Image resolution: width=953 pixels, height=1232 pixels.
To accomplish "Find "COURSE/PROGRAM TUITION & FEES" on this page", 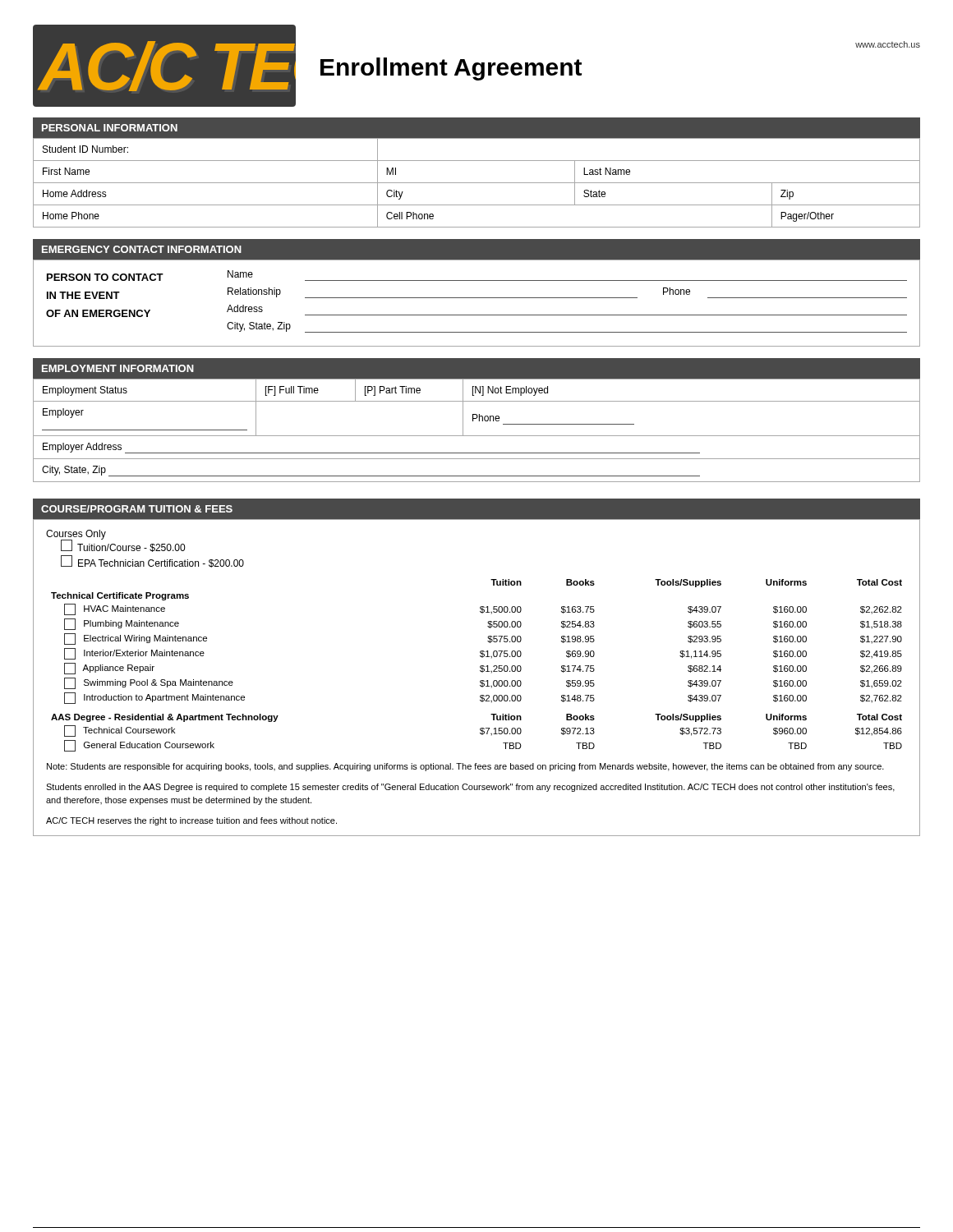I will click(x=137, y=509).
